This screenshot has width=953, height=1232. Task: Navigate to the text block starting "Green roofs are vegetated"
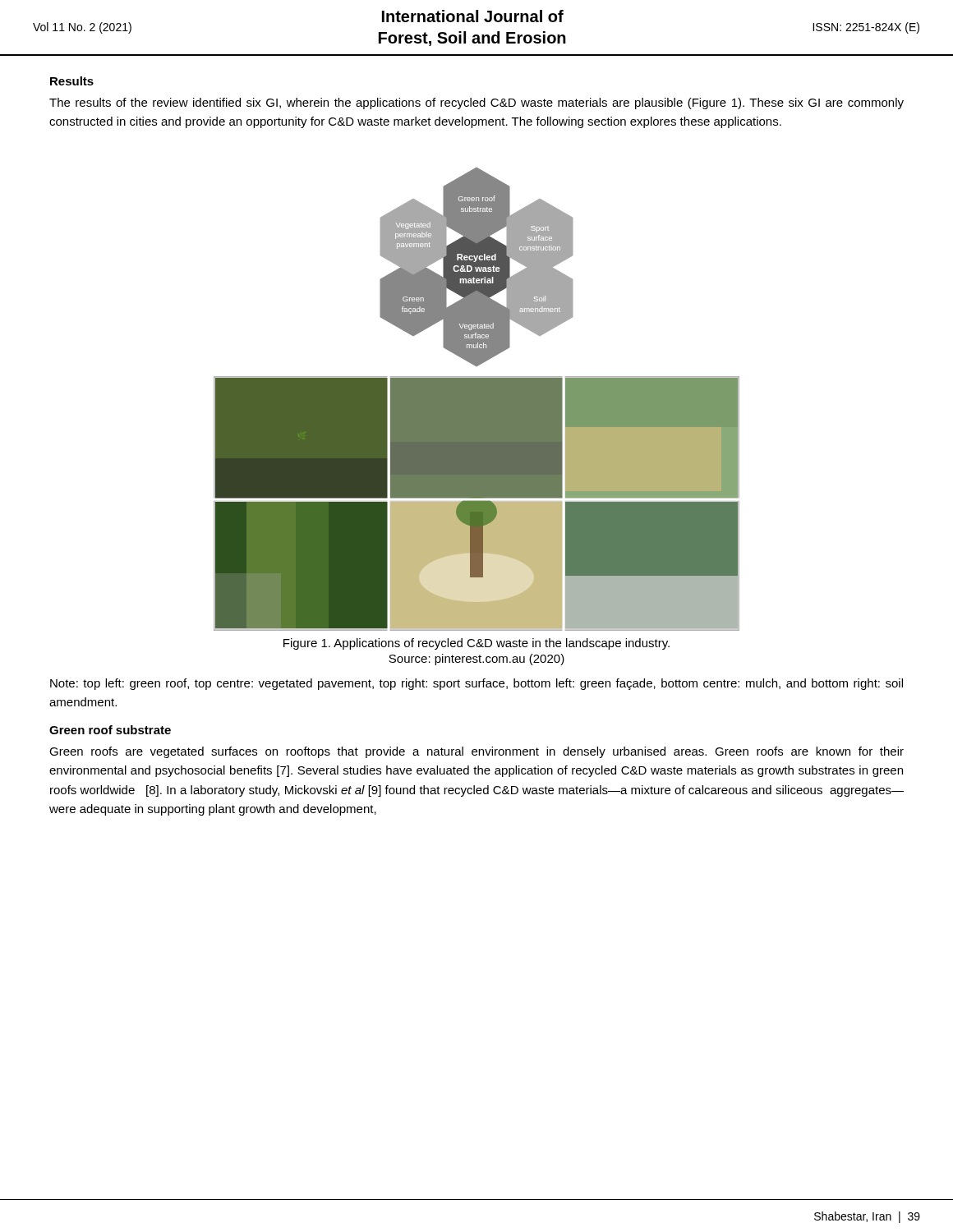tap(476, 780)
